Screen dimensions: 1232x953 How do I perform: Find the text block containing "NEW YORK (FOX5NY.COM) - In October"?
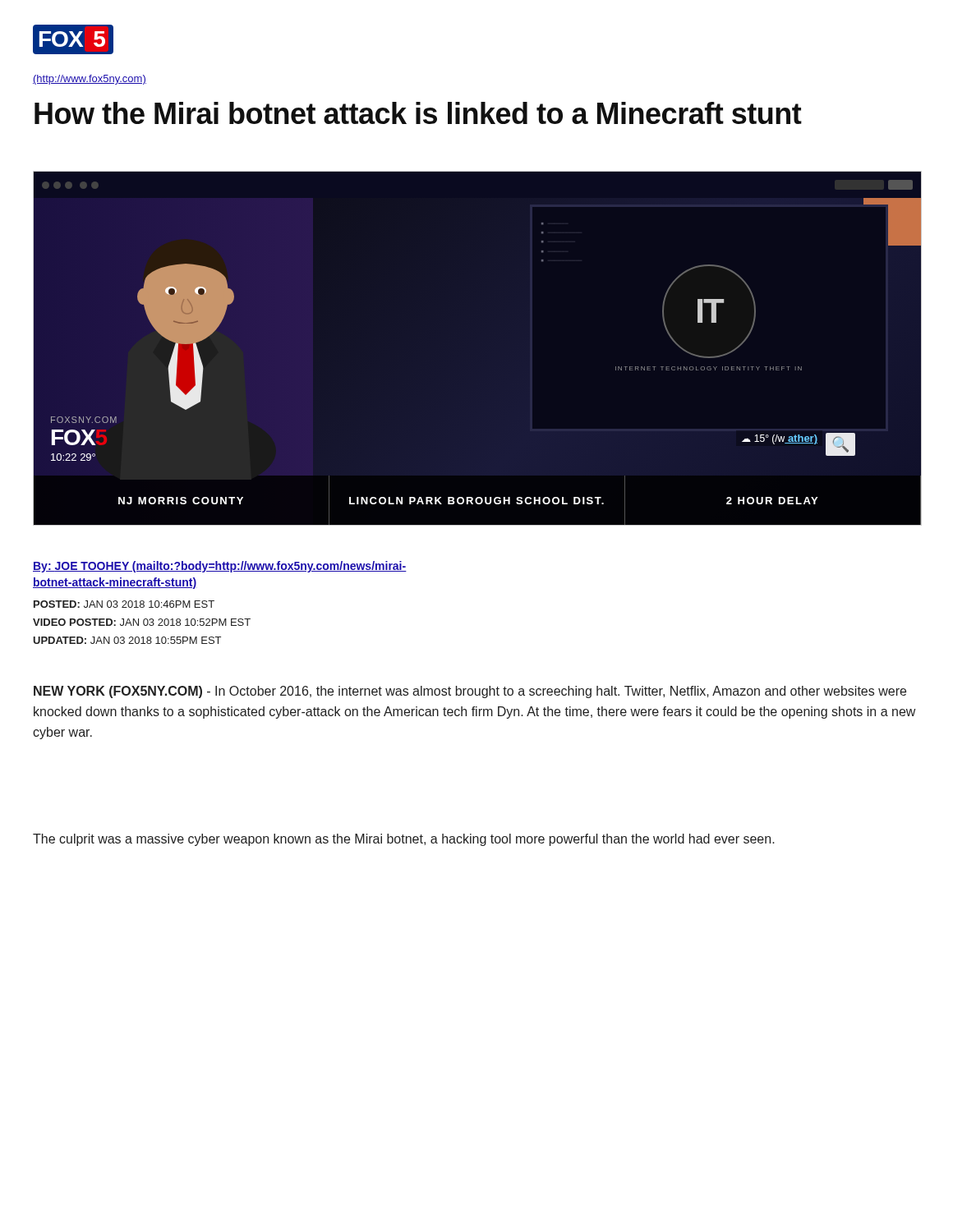476,712
